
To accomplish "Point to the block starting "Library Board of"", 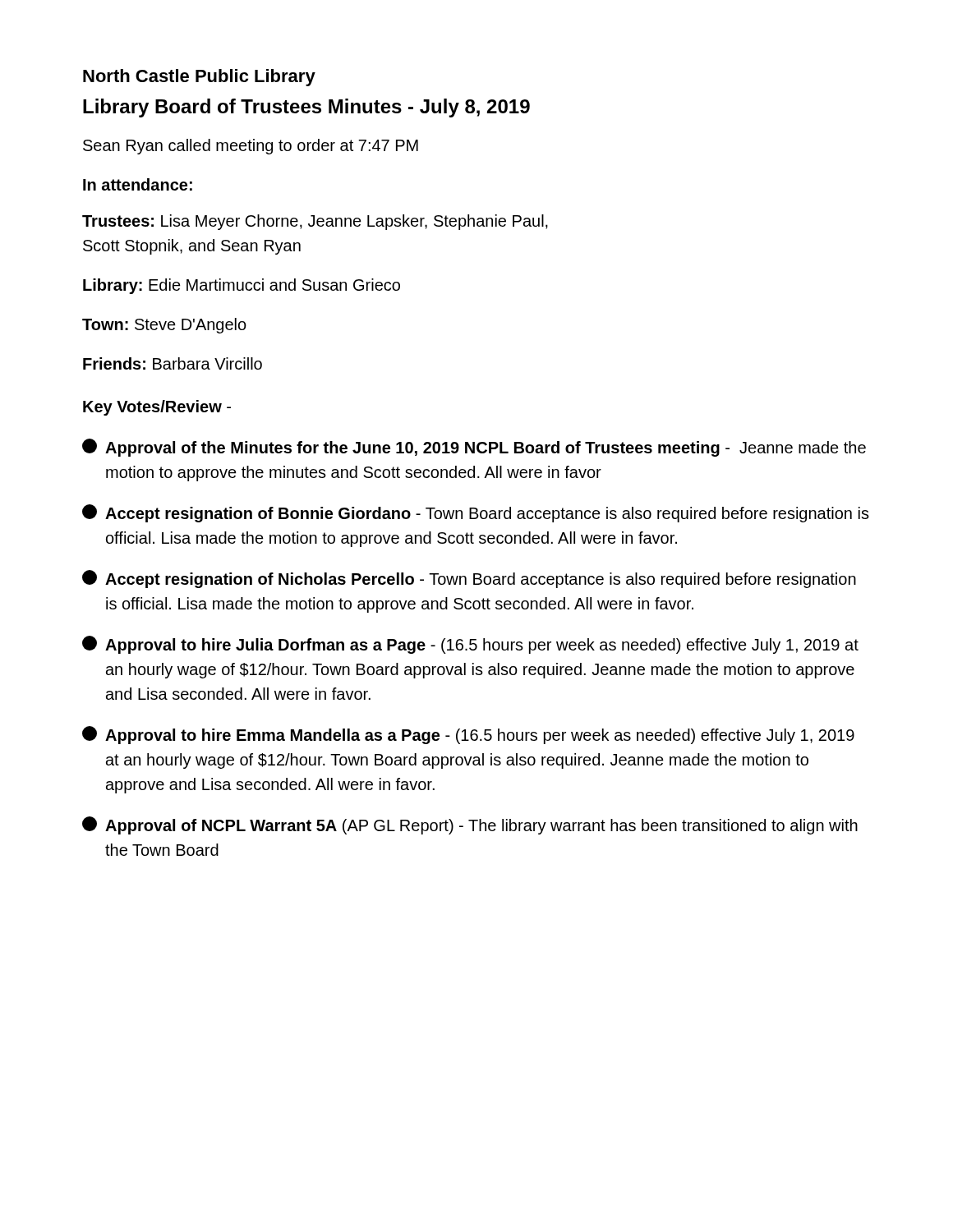I will (x=306, y=106).
